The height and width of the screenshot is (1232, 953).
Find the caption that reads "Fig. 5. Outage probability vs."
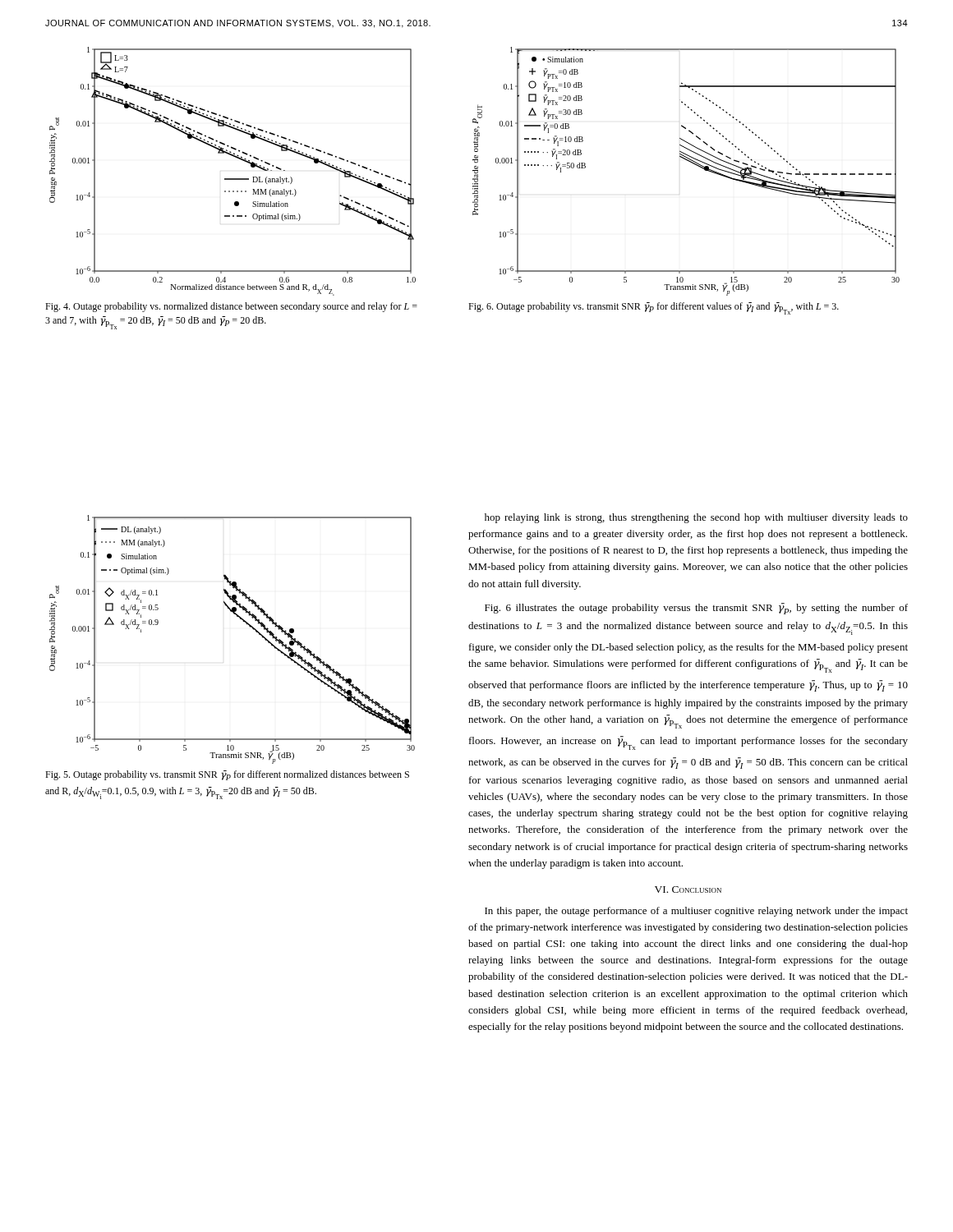(x=227, y=785)
